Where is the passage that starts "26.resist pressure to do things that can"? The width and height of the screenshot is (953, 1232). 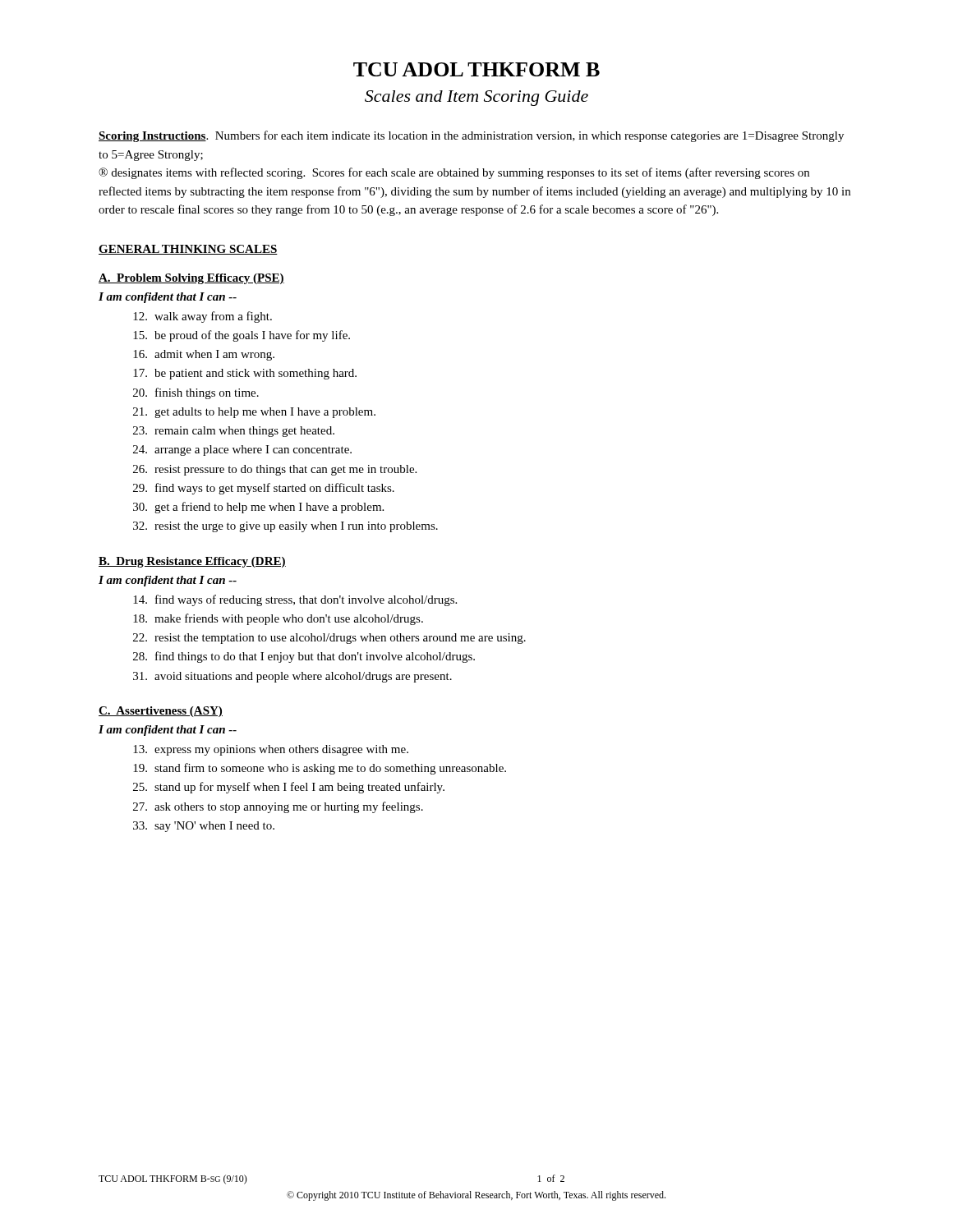point(275,470)
